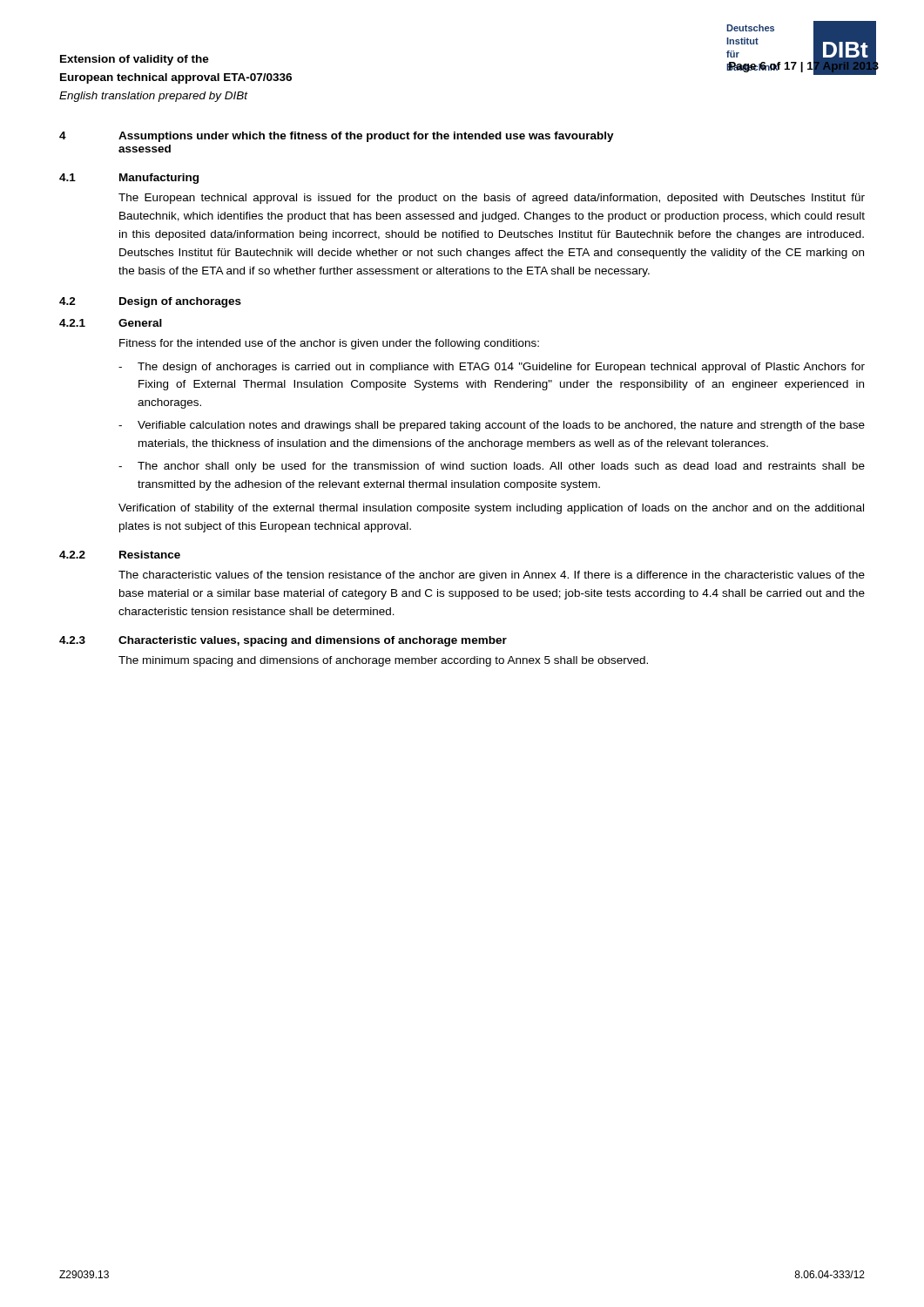
Task: Click on the text block that reads "Verification of stability of the external thermal"
Action: [492, 517]
